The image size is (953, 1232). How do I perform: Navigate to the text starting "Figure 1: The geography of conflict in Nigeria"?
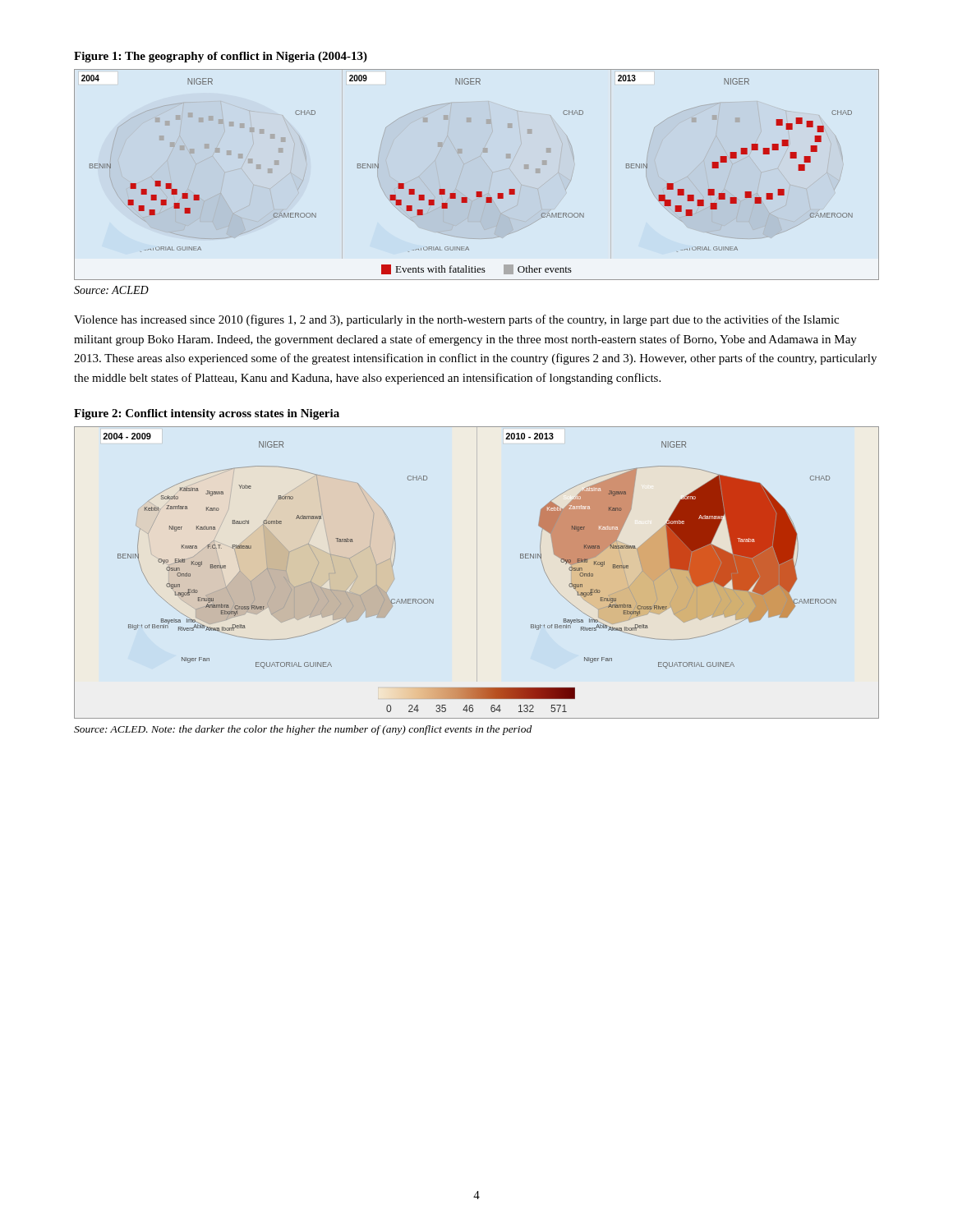click(221, 56)
